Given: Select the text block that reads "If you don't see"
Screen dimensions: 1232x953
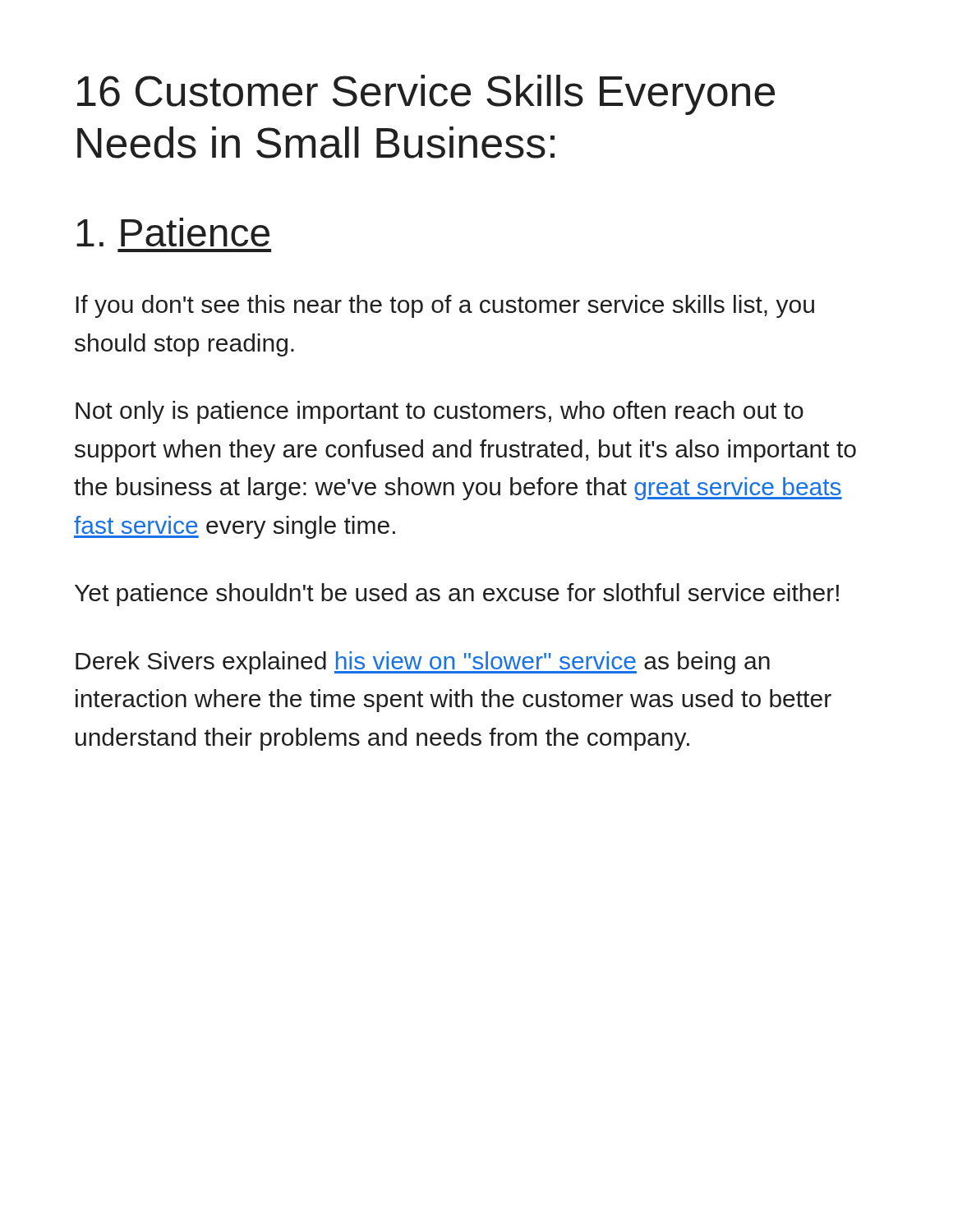Looking at the screenshot, I should coord(476,324).
